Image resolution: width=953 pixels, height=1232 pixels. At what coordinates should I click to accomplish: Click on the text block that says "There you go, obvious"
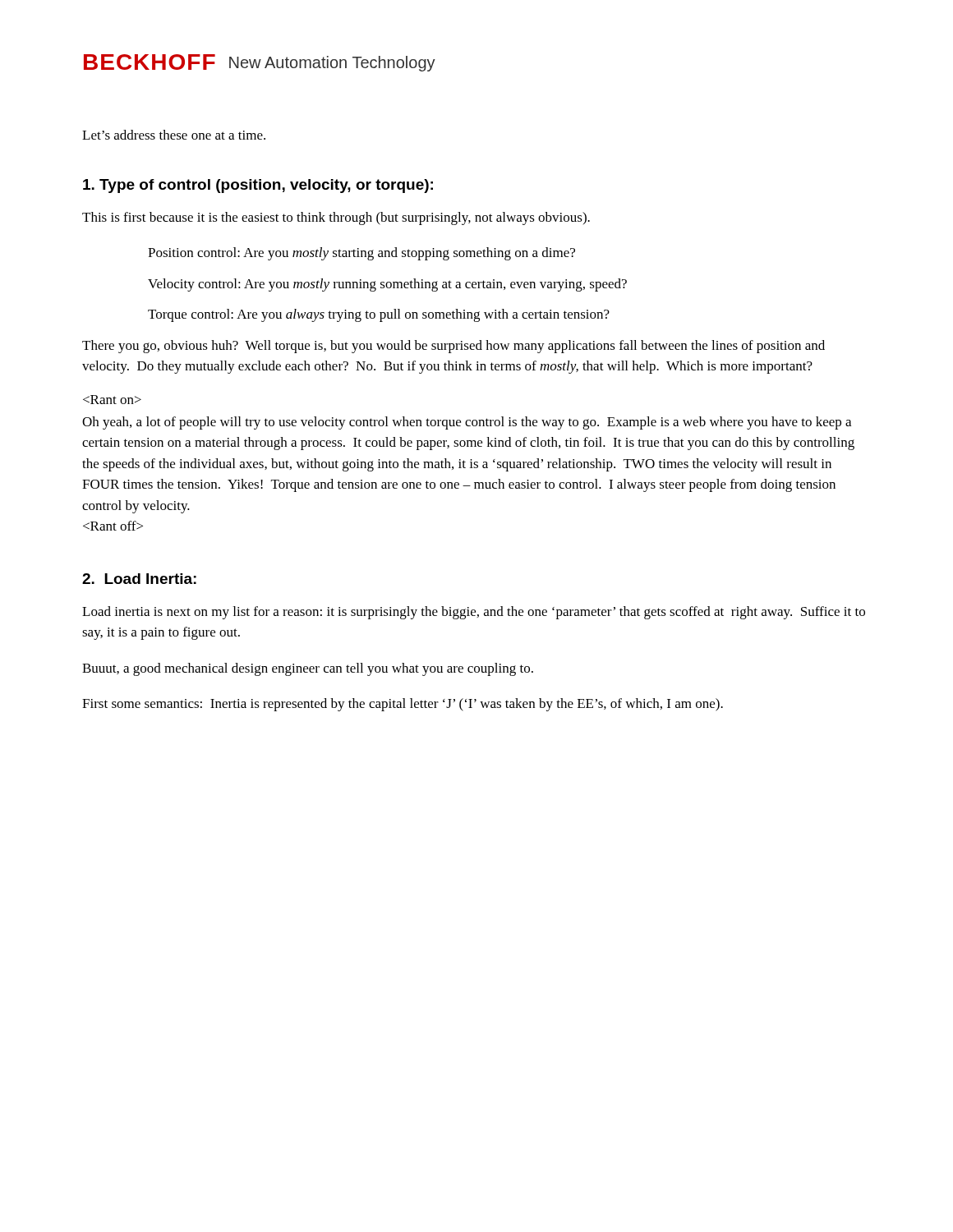[454, 355]
